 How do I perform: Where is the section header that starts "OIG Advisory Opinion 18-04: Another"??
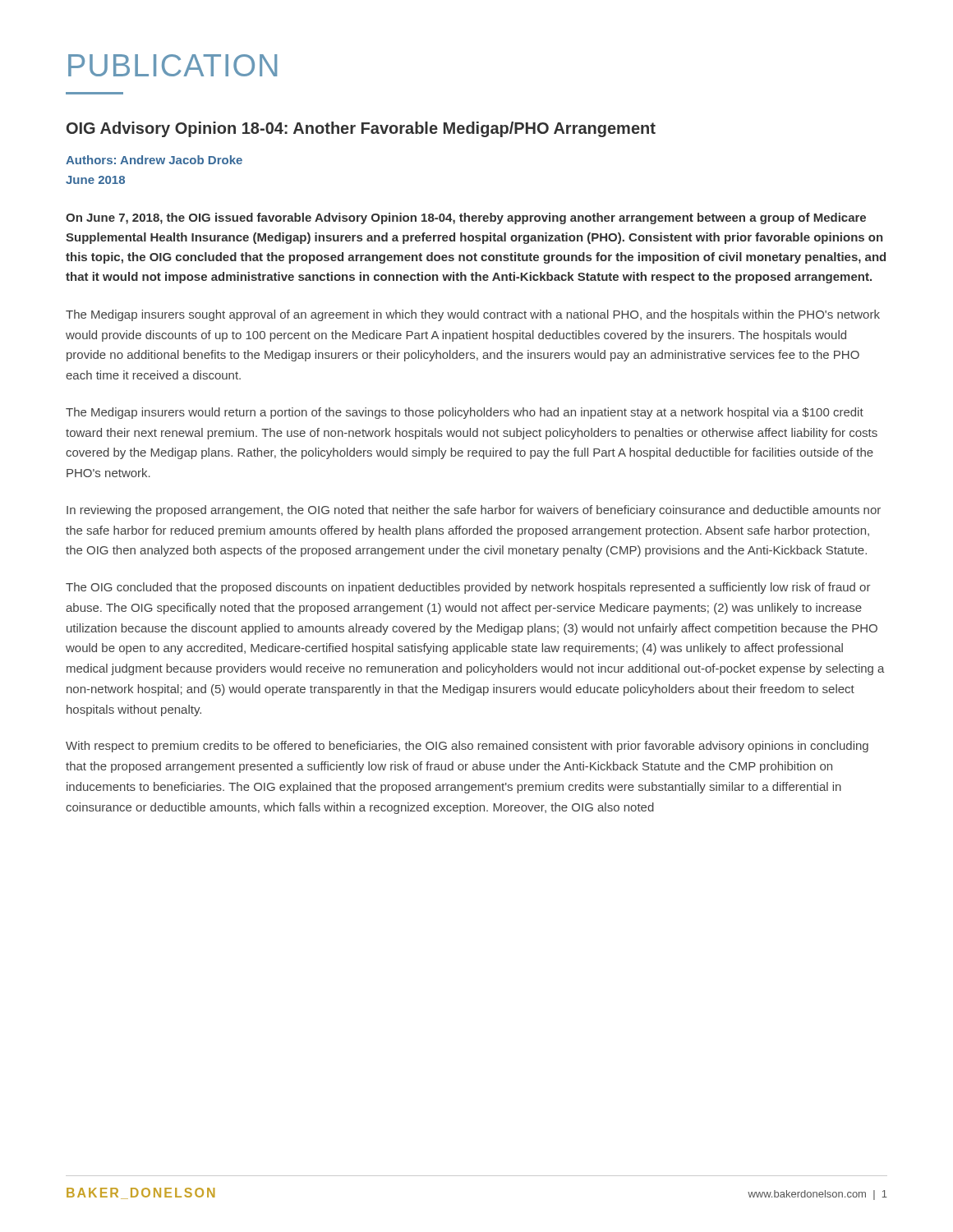[x=476, y=128]
